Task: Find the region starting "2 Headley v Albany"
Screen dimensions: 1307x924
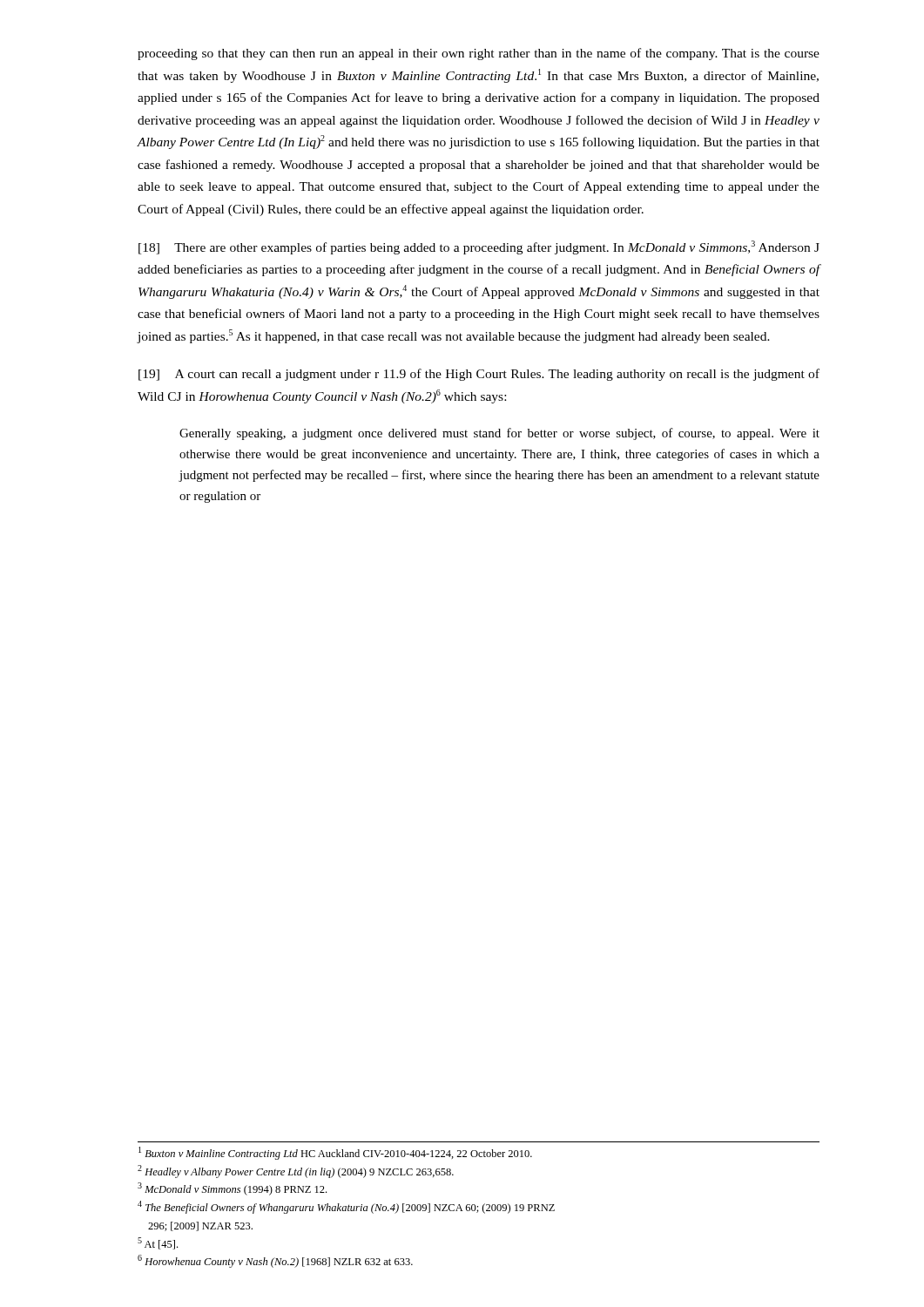Action: coord(296,1172)
